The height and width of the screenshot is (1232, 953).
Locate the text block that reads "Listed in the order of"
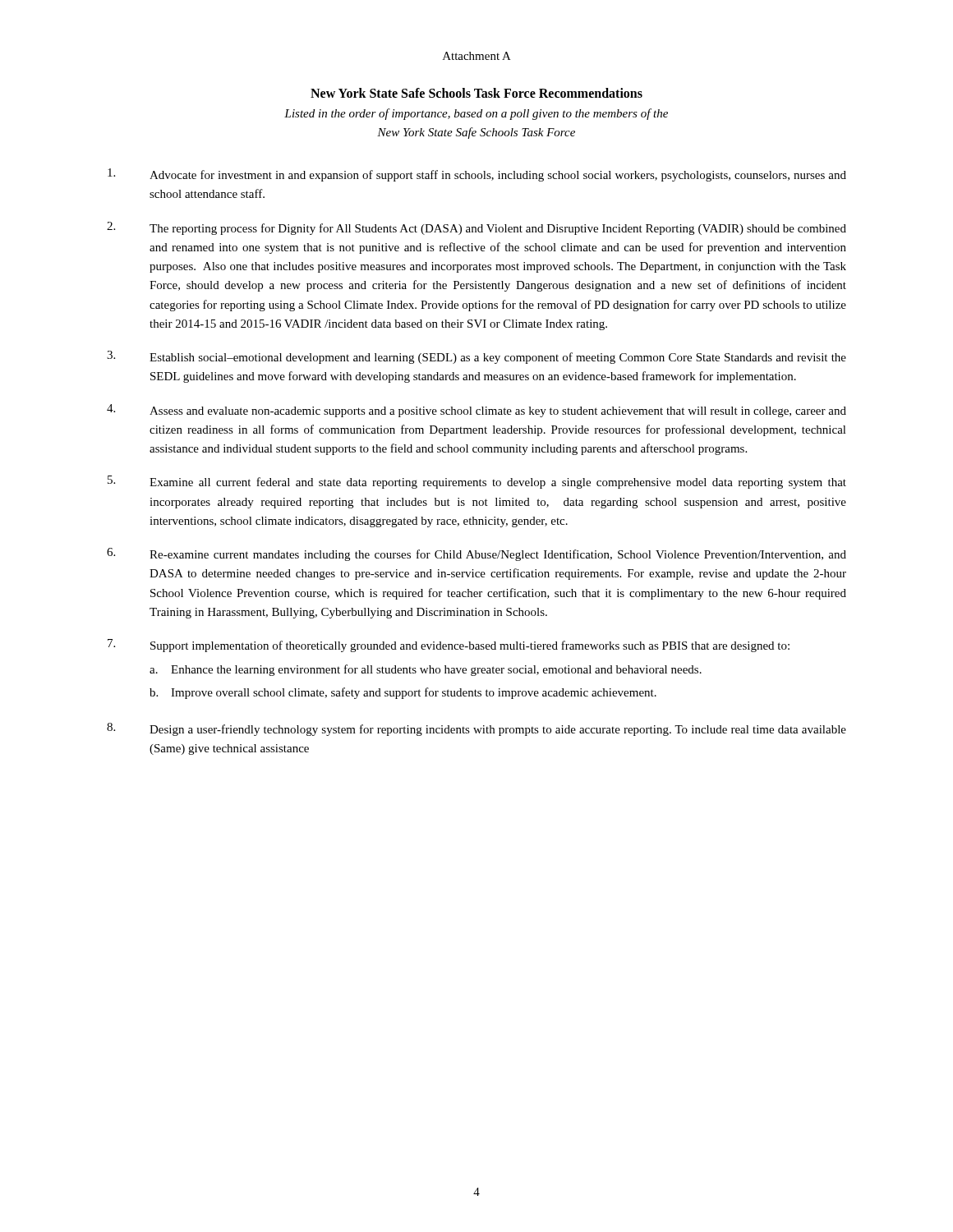476,123
